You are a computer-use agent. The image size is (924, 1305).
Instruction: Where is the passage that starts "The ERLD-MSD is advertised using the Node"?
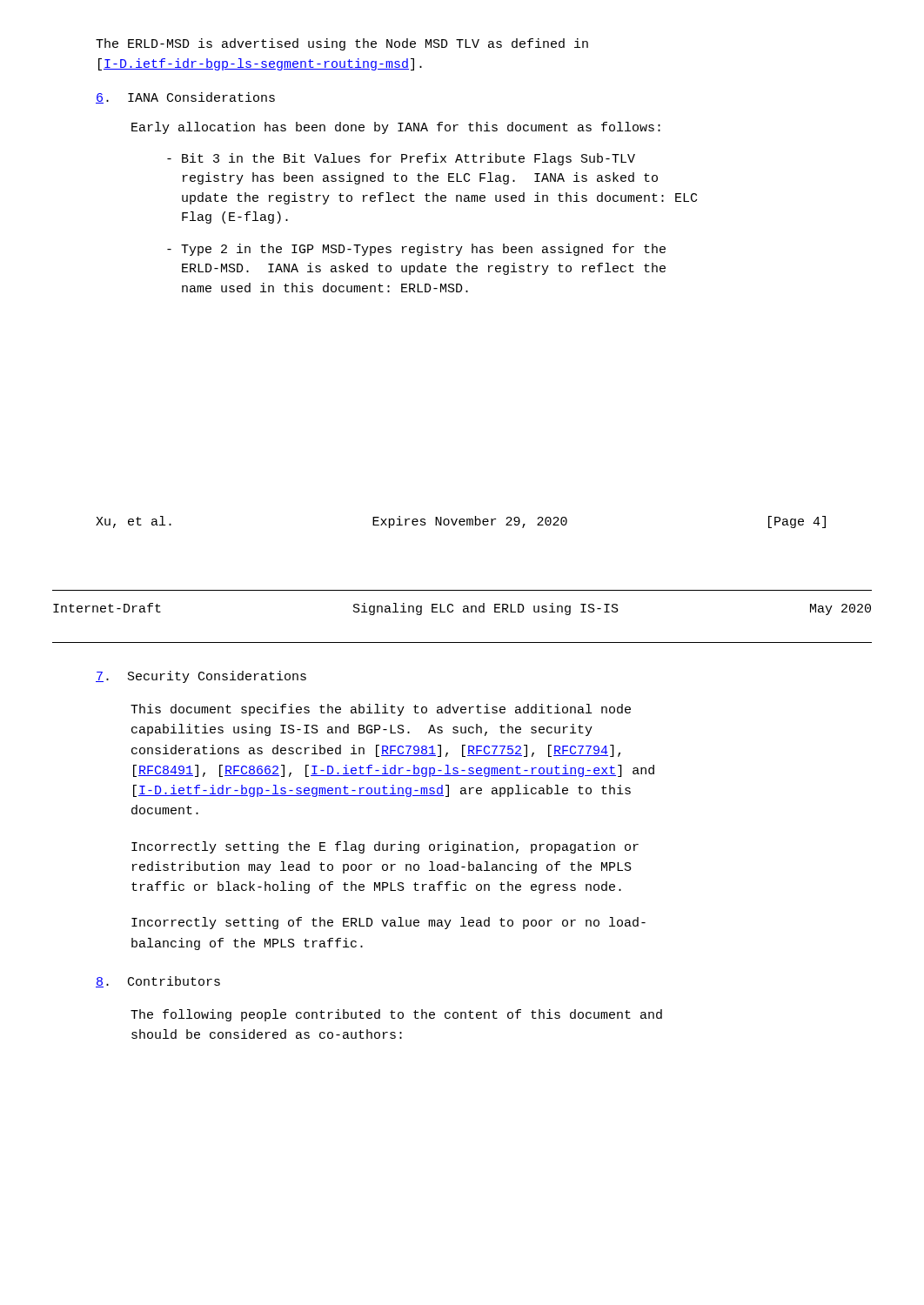coord(342,55)
